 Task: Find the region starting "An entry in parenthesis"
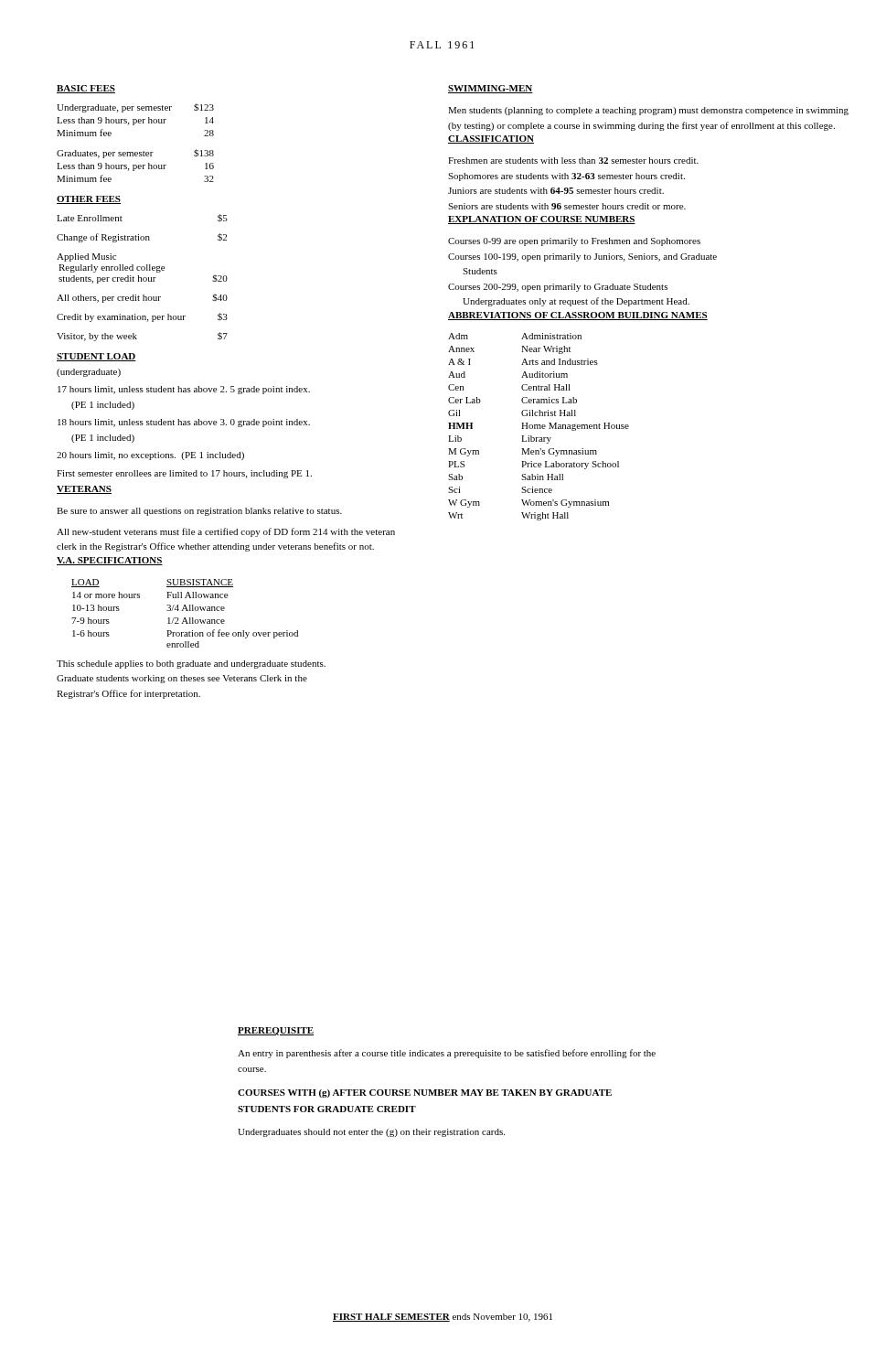click(x=447, y=1060)
